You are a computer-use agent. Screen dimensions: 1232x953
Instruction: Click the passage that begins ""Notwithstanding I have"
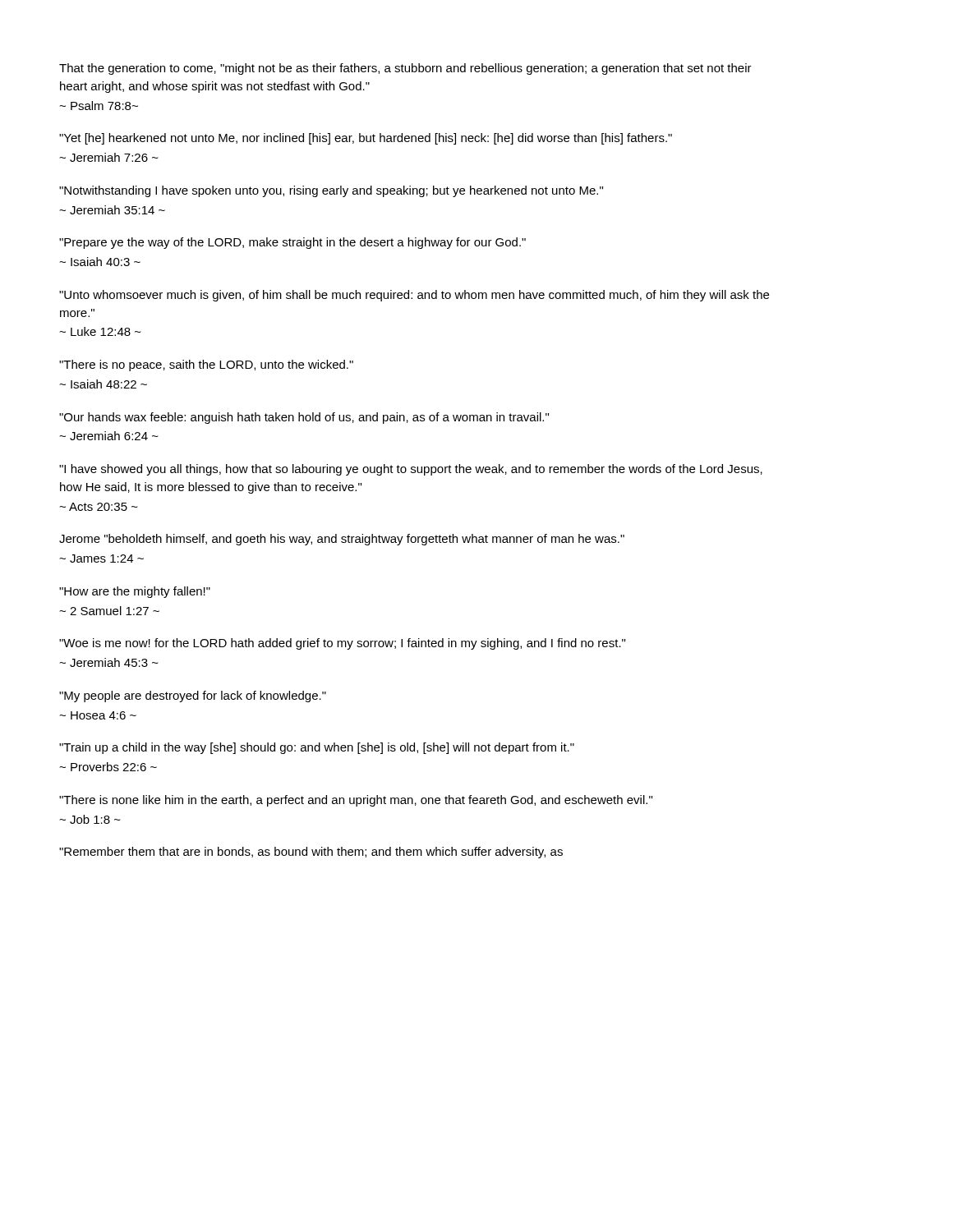421,201
